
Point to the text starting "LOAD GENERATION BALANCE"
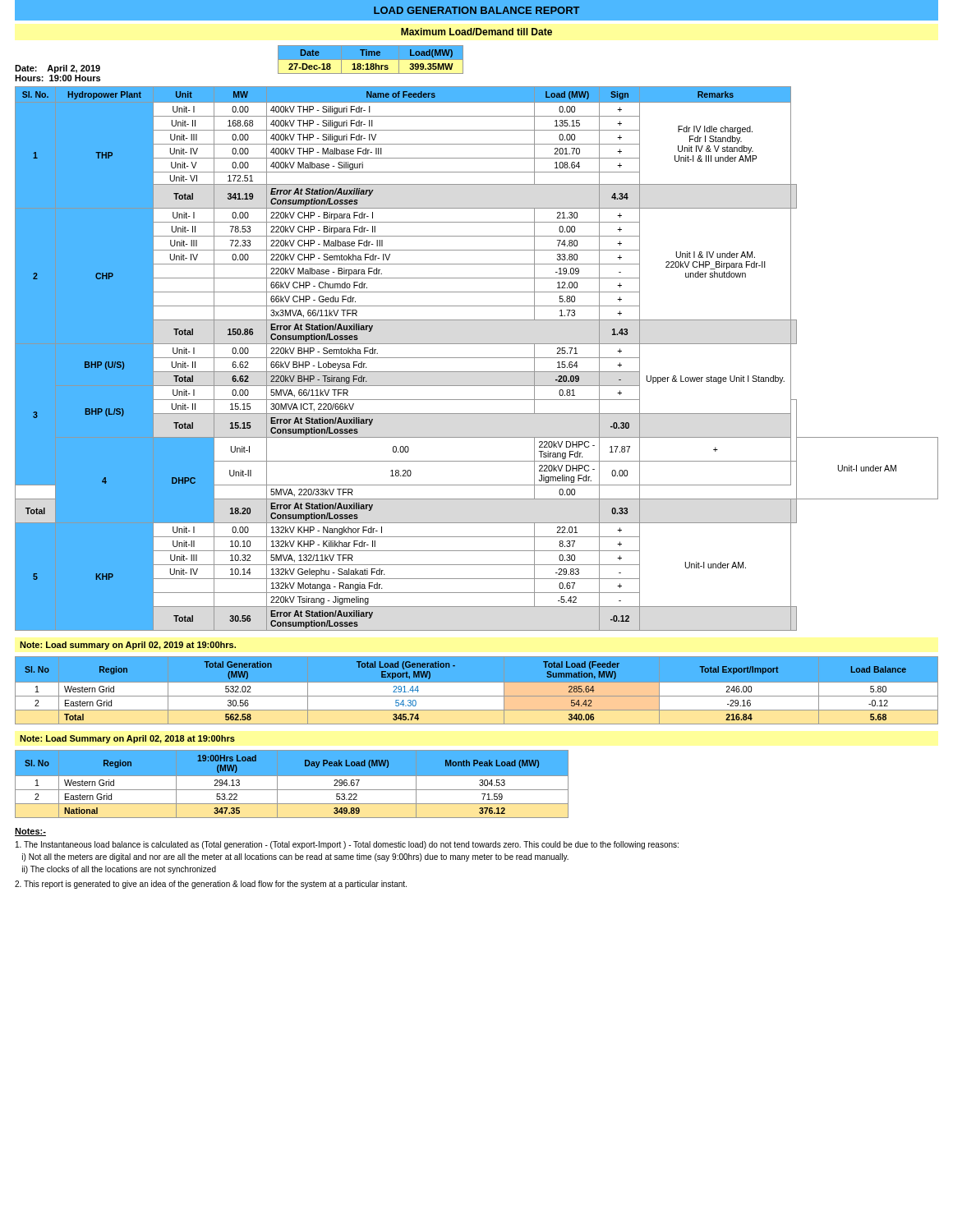(x=476, y=10)
